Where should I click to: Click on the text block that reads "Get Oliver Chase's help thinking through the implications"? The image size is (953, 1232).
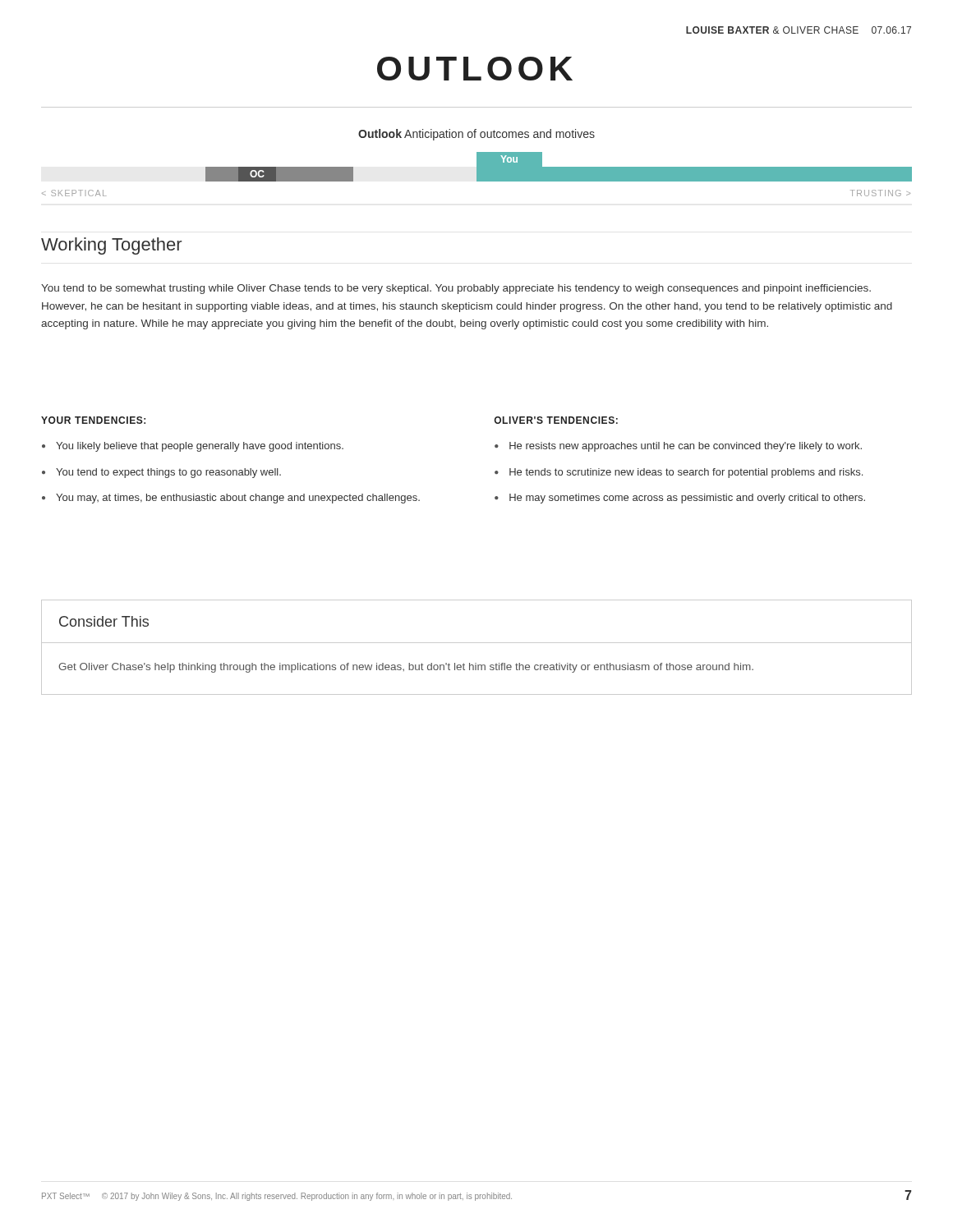406,667
